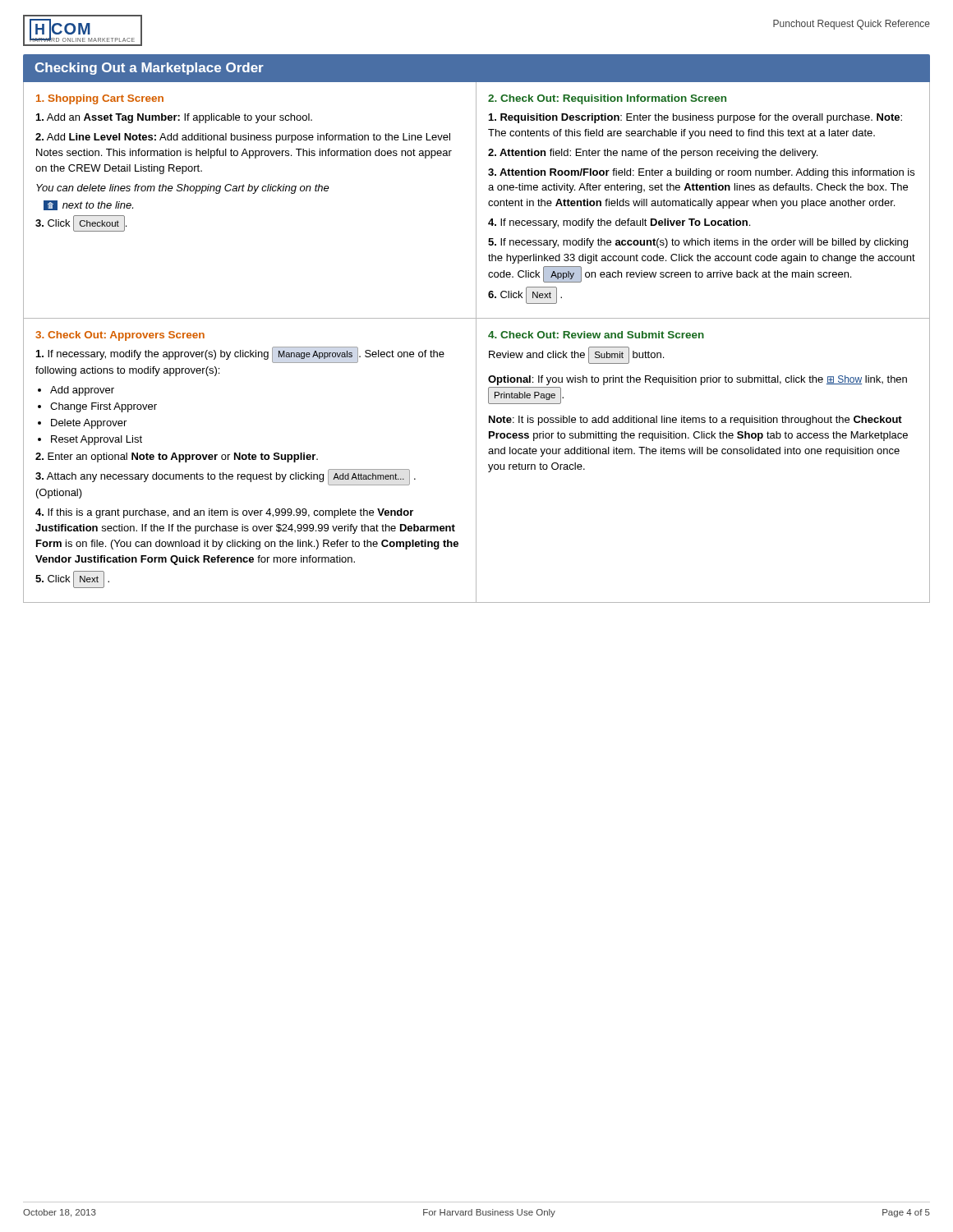Navigate to the element starting "If necessary, modify the approver(s) by clicking"

[x=240, y=361]
